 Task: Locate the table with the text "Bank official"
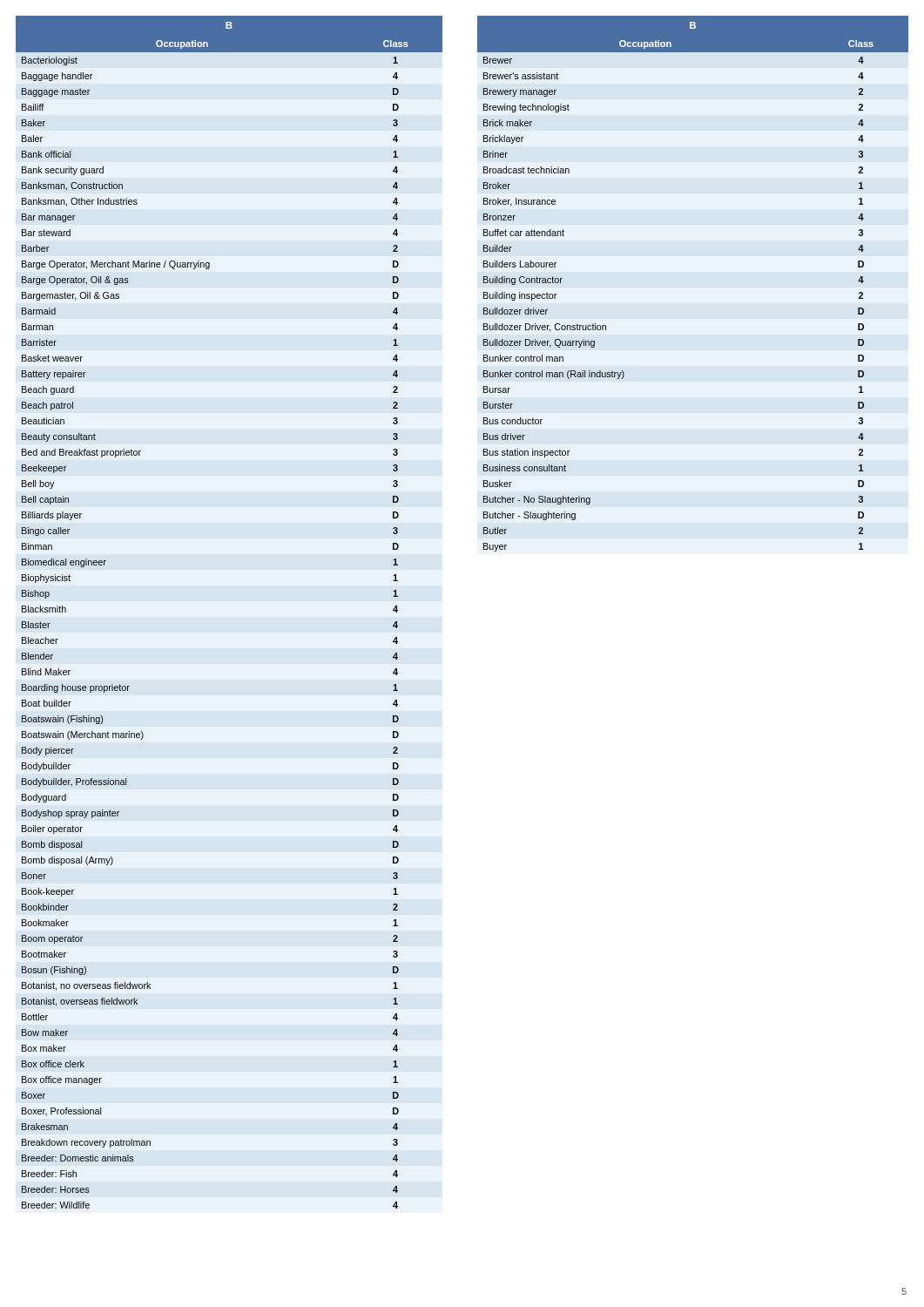coord(229,614)
